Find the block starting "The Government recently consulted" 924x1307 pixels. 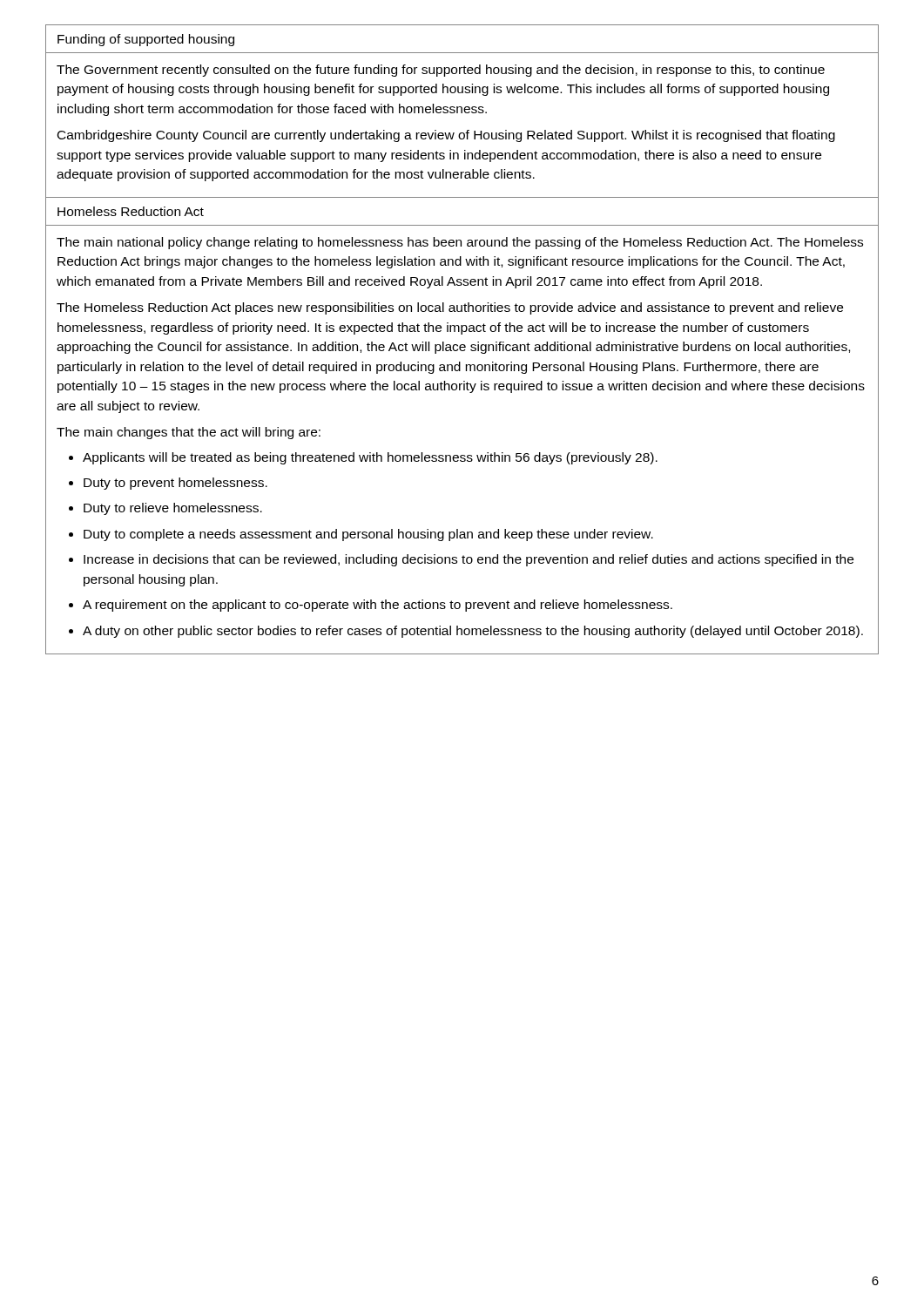click(x=443, y=89)
